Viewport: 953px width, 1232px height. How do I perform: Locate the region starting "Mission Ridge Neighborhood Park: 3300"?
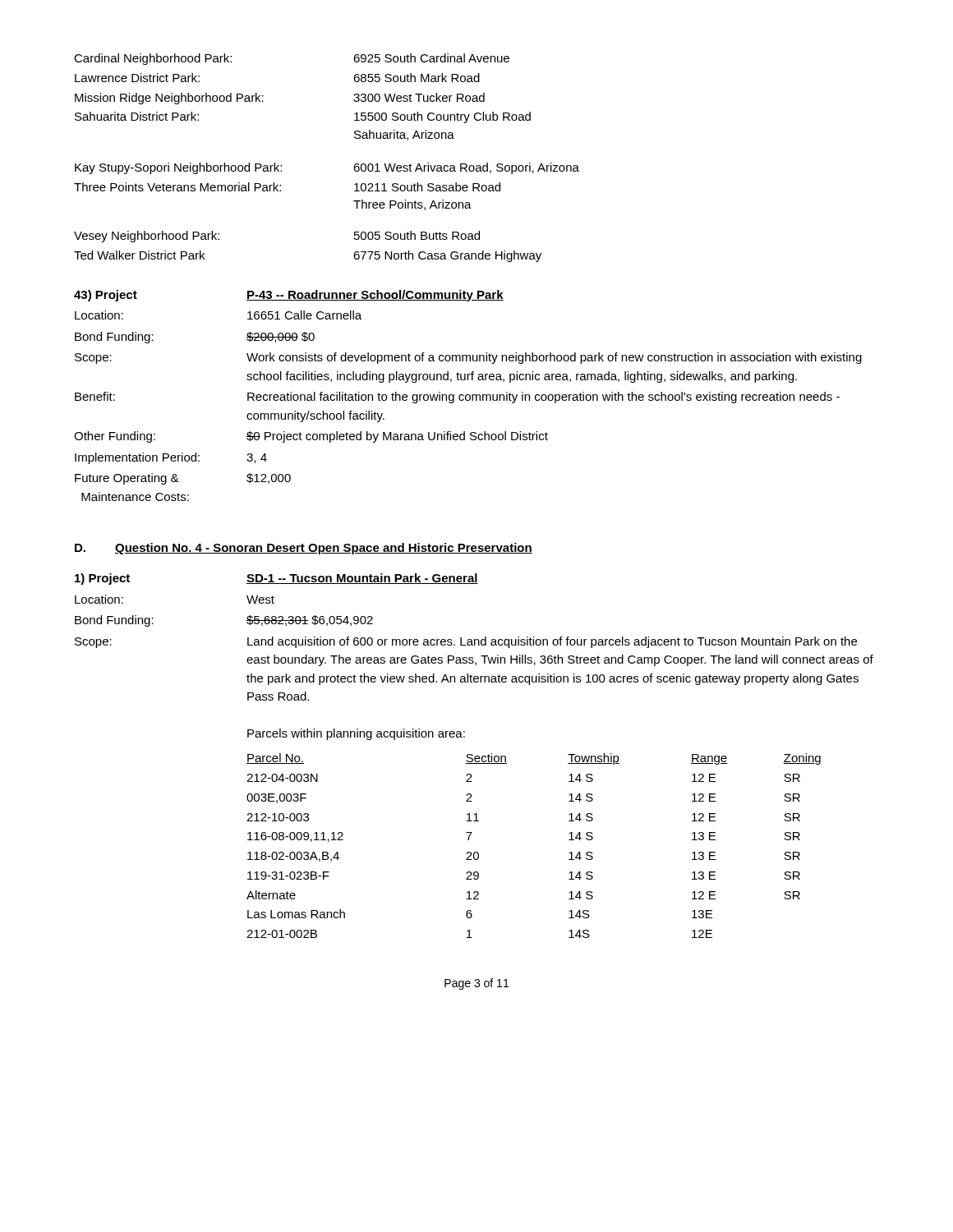(476, 97)
